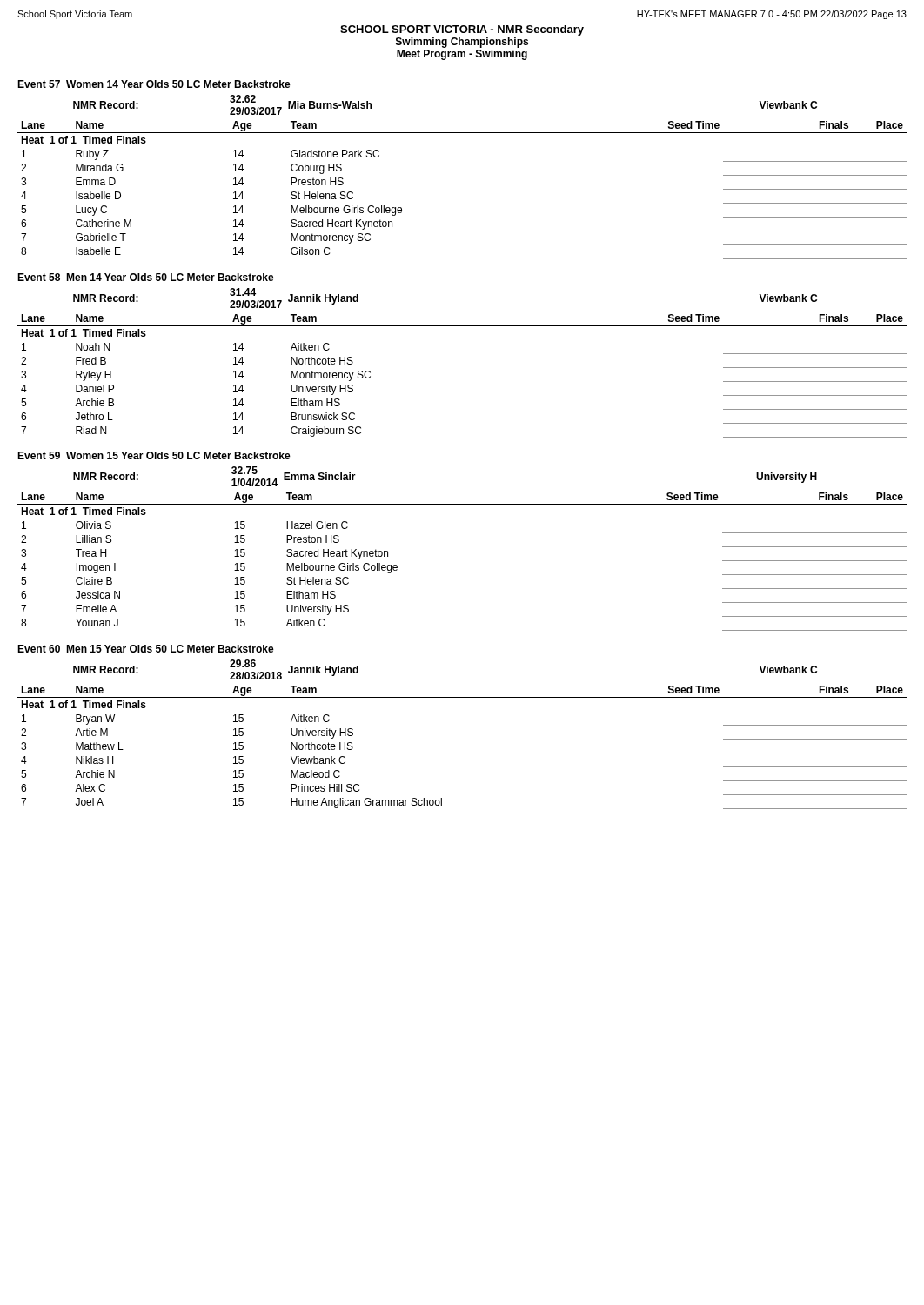Point to the section header beginning "Event 58 Men 14"

[146, 277]
